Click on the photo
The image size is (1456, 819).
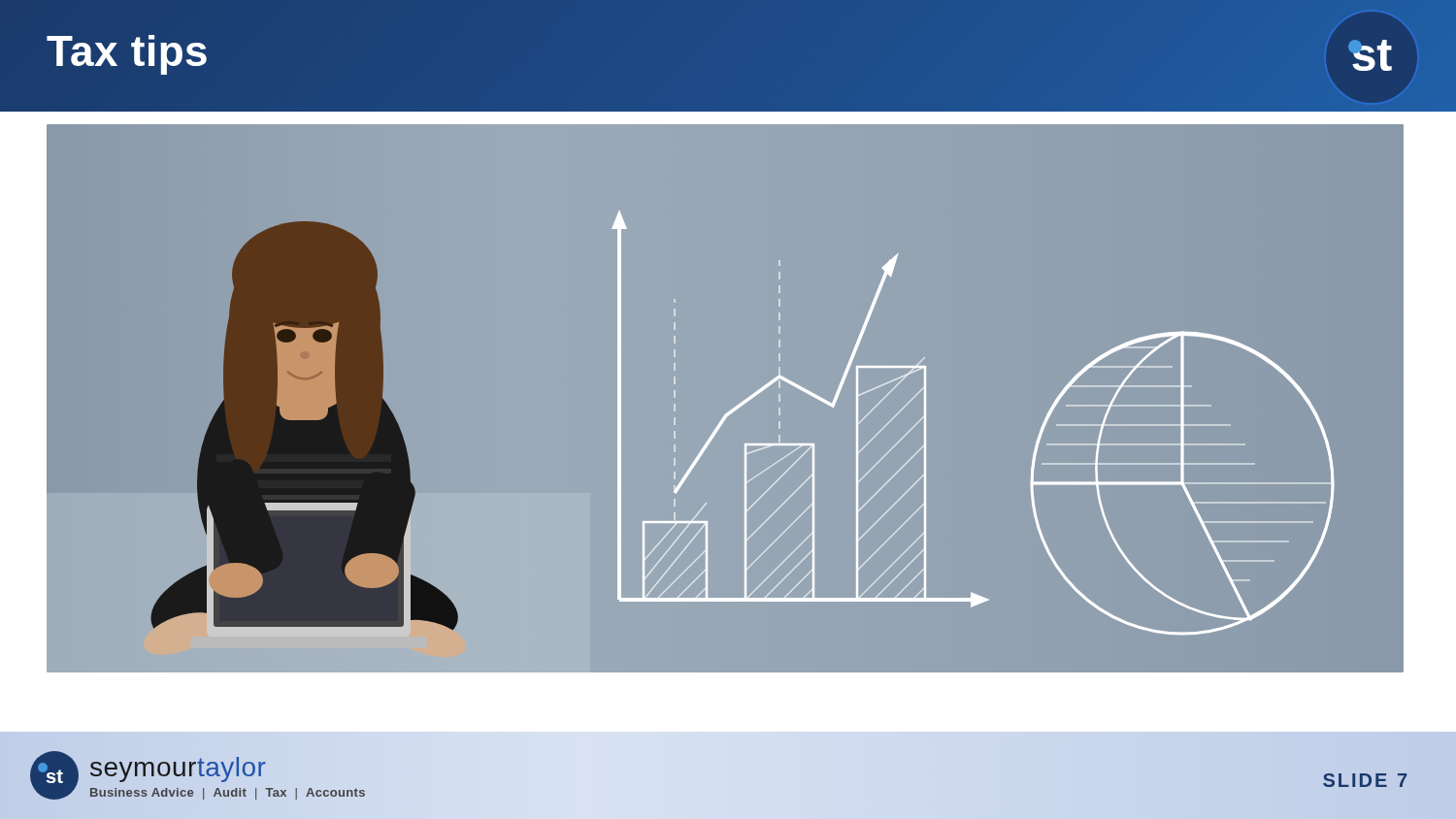725,398
